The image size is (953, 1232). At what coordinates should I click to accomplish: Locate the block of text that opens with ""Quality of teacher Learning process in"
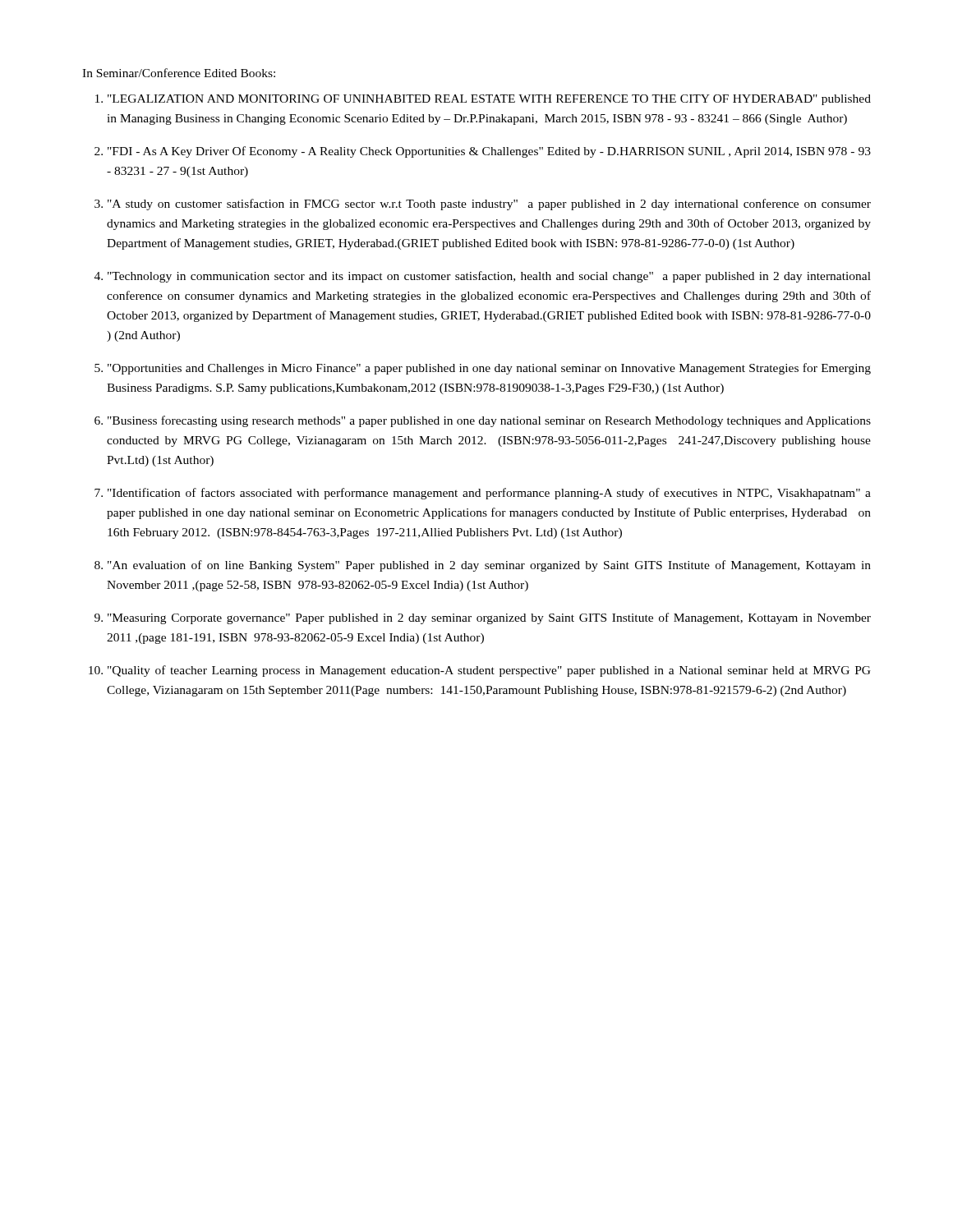489,680
